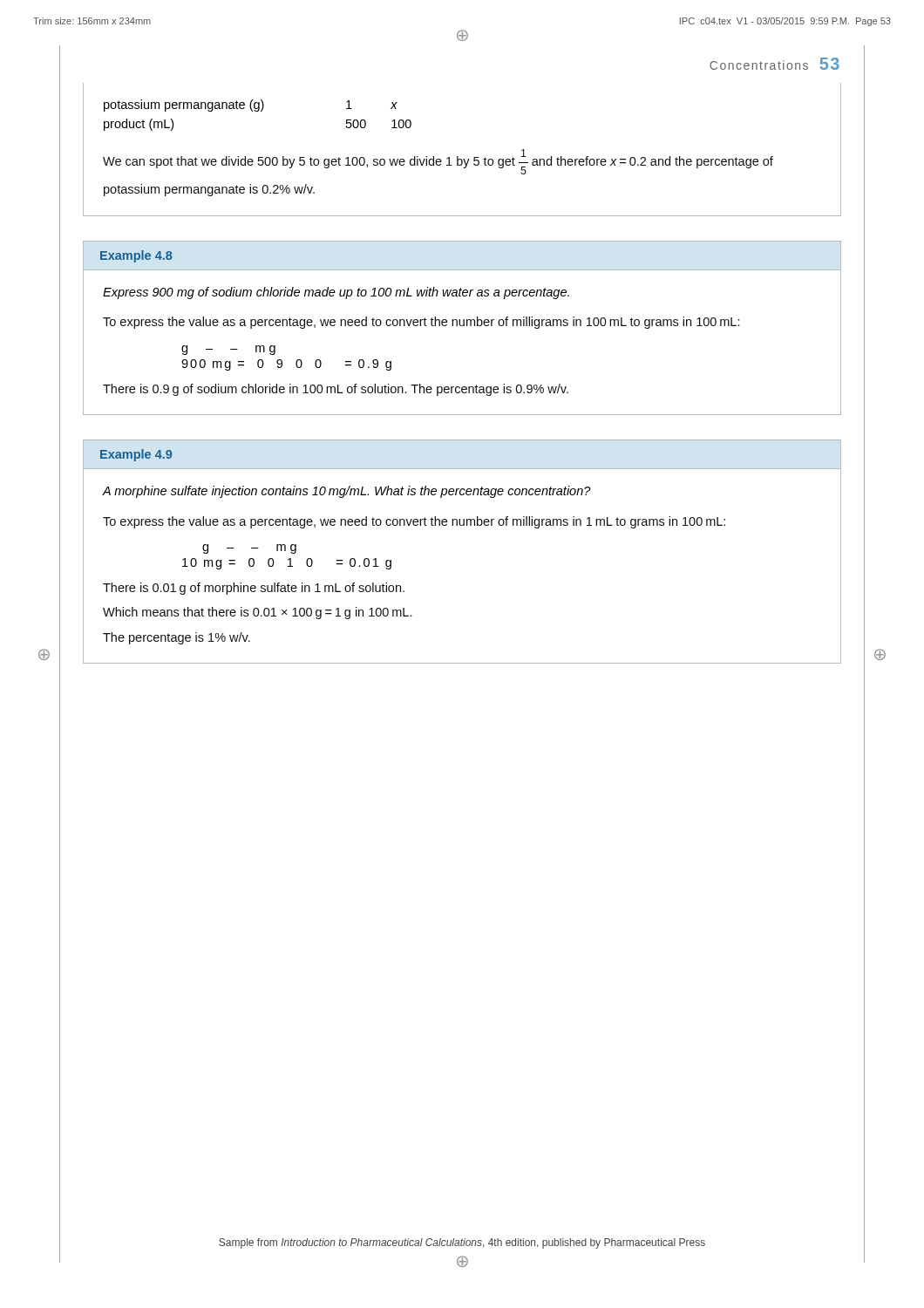Screen dimensions: 1308x924
Task: Locate the block of text that opens with "We can spot that"
Action: 438,171
